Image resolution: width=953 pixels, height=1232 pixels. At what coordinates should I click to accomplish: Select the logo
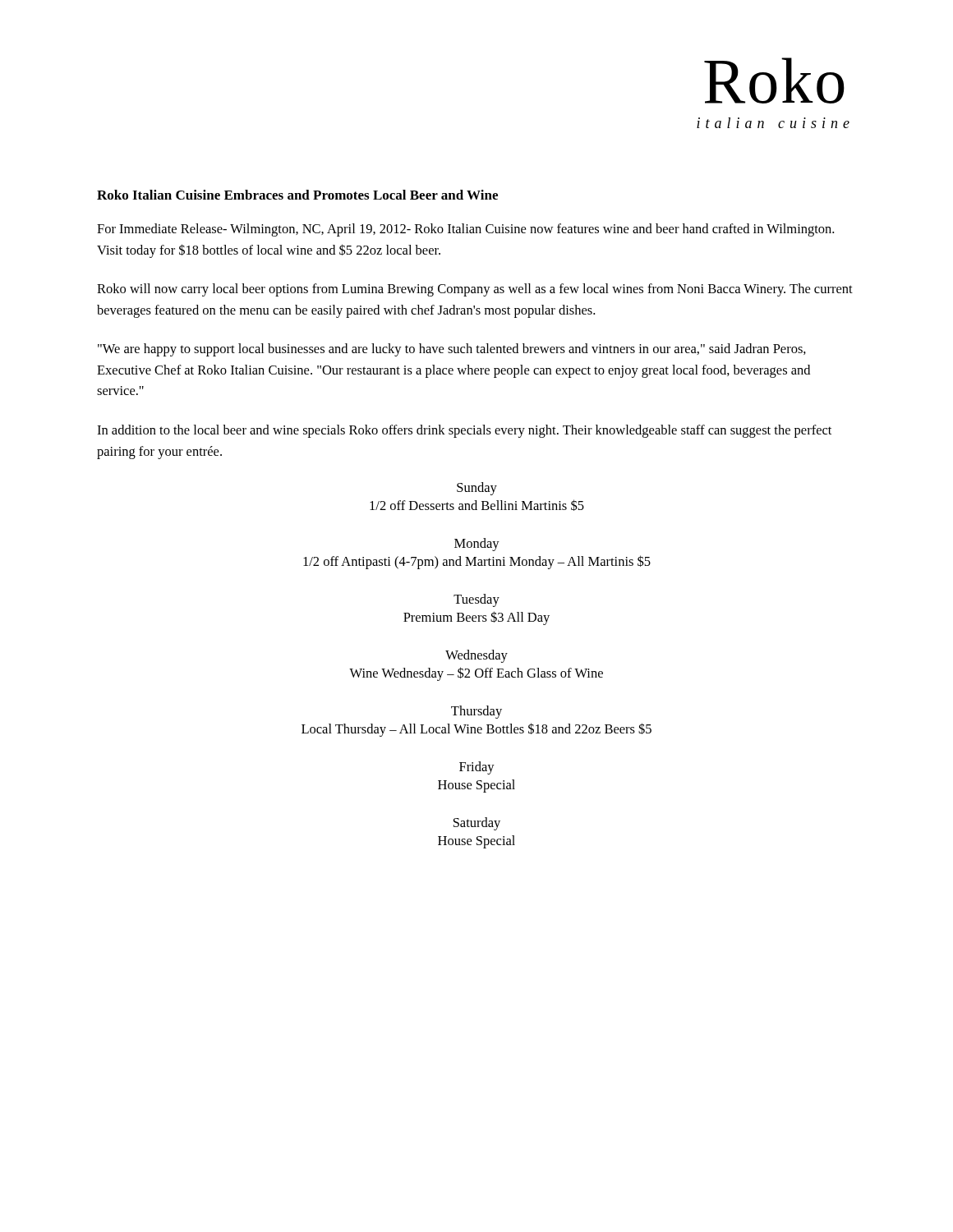[x=775, y=91]
